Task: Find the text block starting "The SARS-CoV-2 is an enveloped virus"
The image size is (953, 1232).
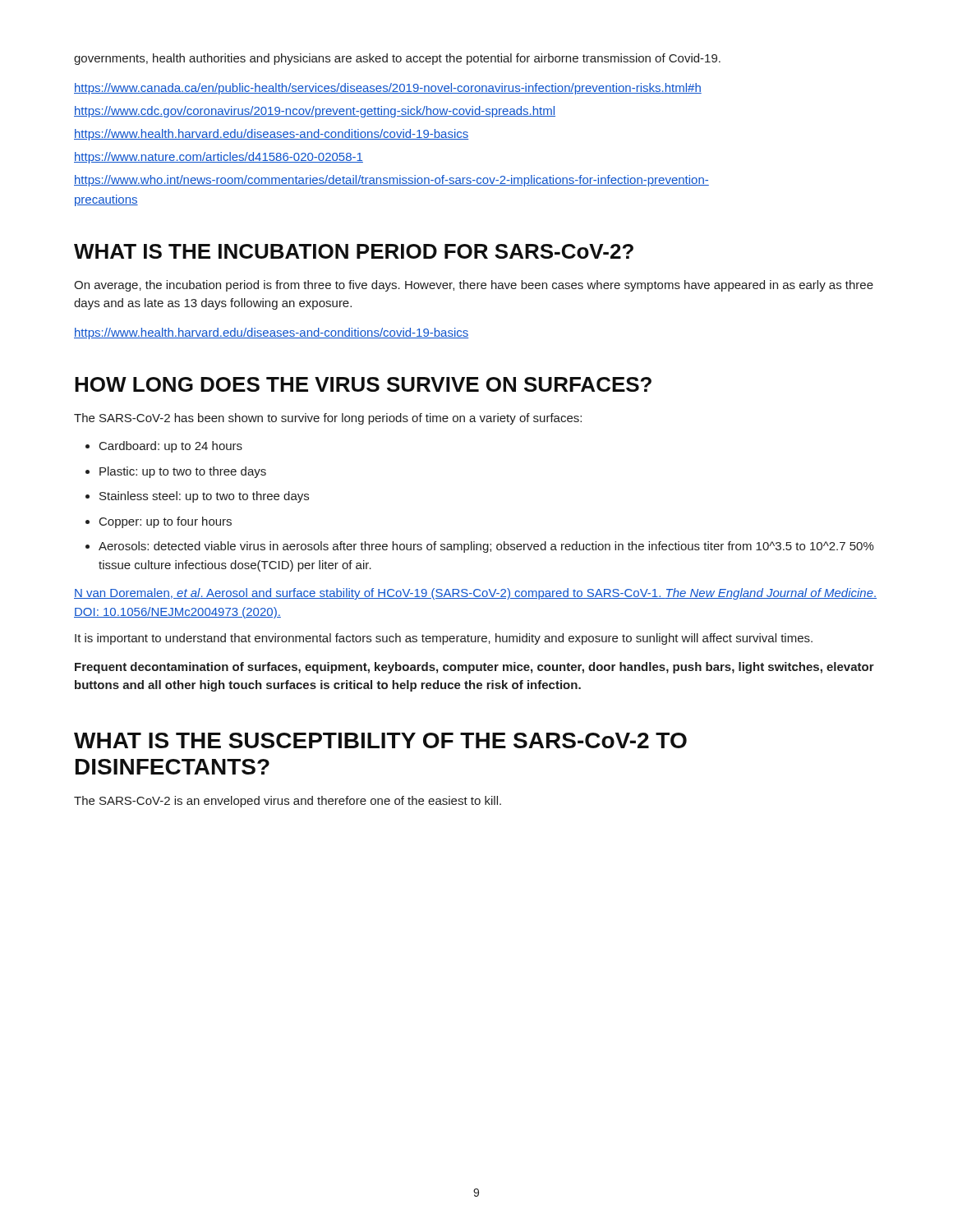Action: tap(288, 800)
